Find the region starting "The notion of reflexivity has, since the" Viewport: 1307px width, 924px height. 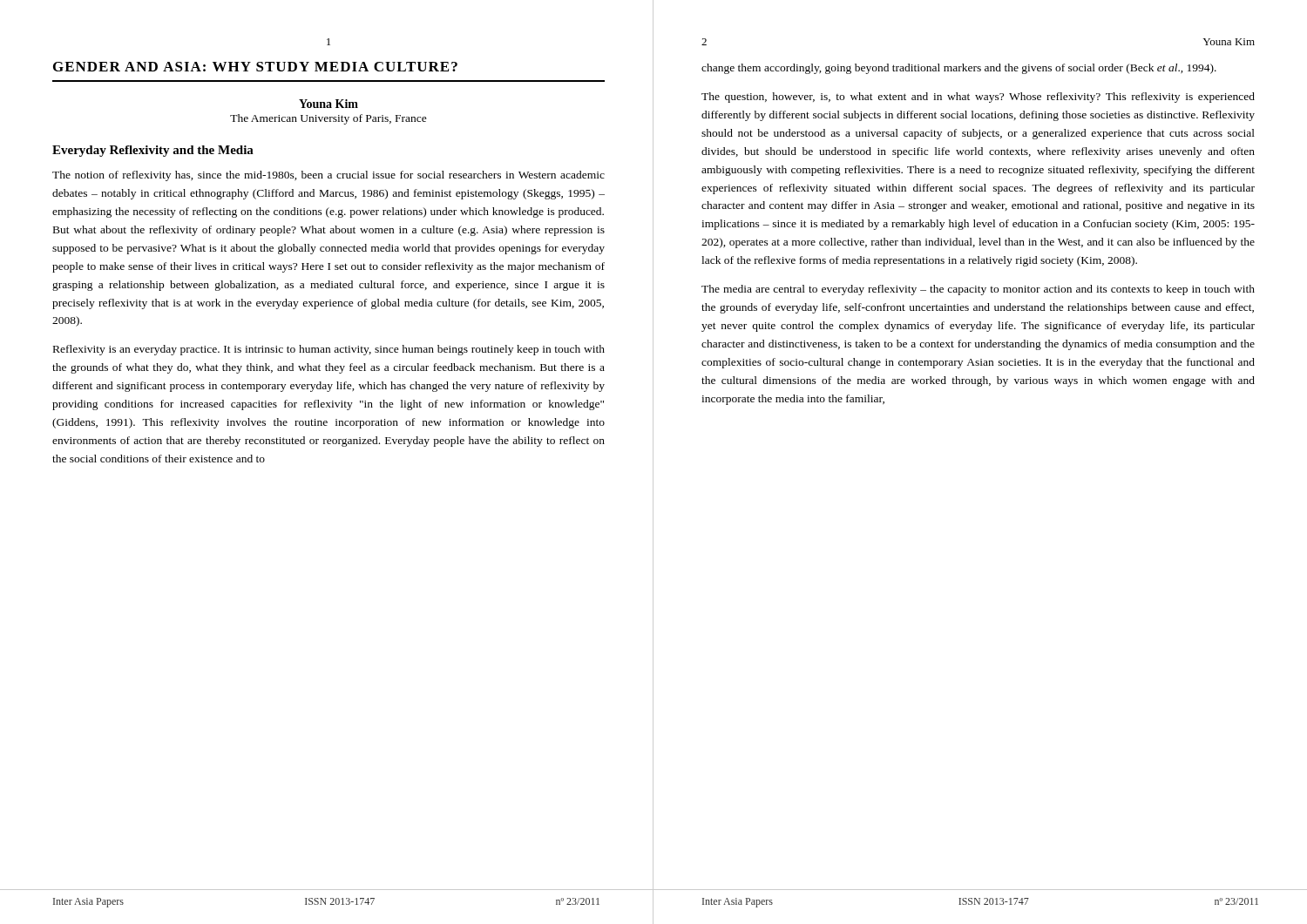329,248
